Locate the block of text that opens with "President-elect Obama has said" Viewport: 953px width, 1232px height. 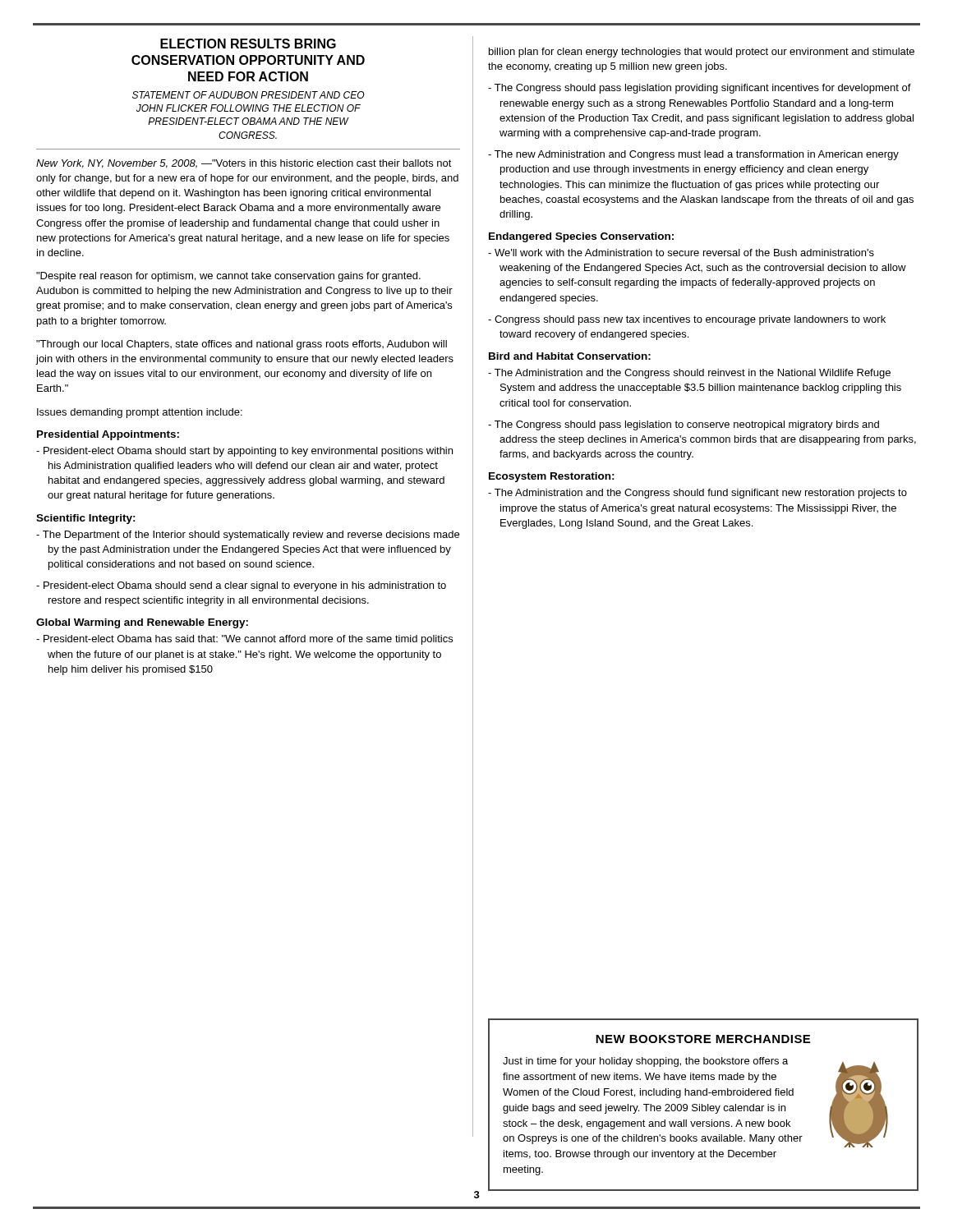[248, 654]
